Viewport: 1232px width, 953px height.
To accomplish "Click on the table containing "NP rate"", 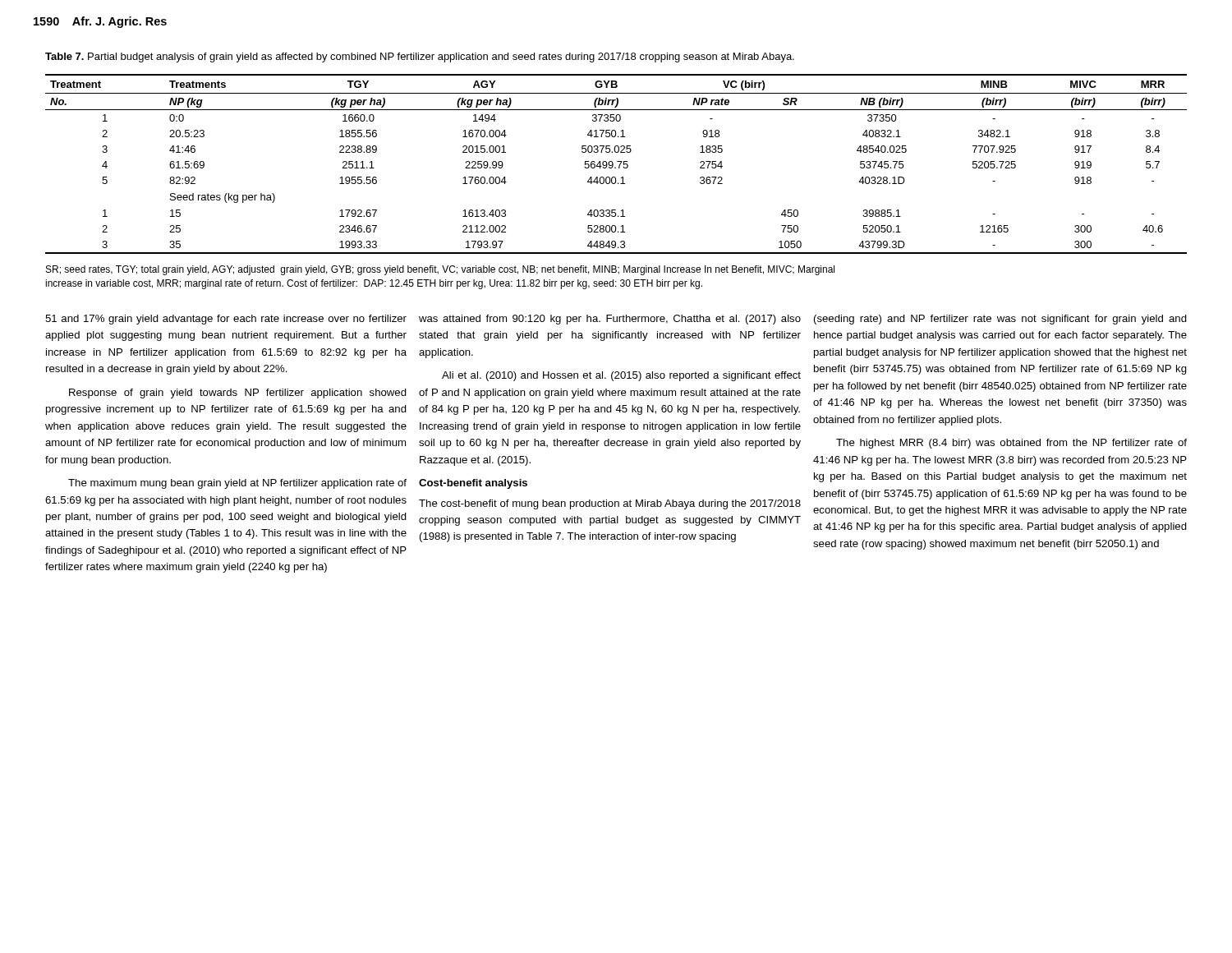I will point(616,164).
